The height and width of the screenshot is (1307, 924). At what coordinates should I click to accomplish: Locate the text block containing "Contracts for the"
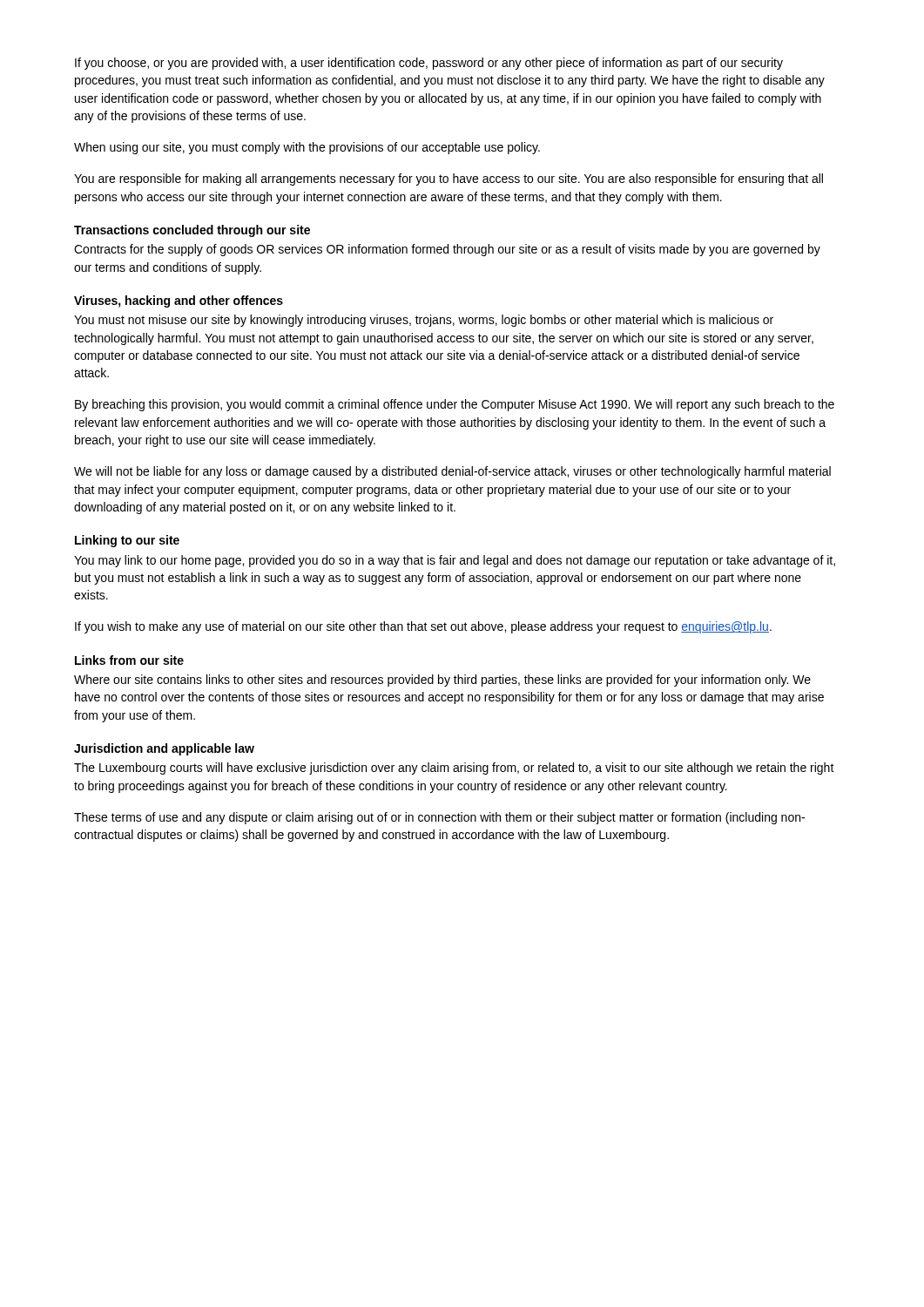pos(447,258)
